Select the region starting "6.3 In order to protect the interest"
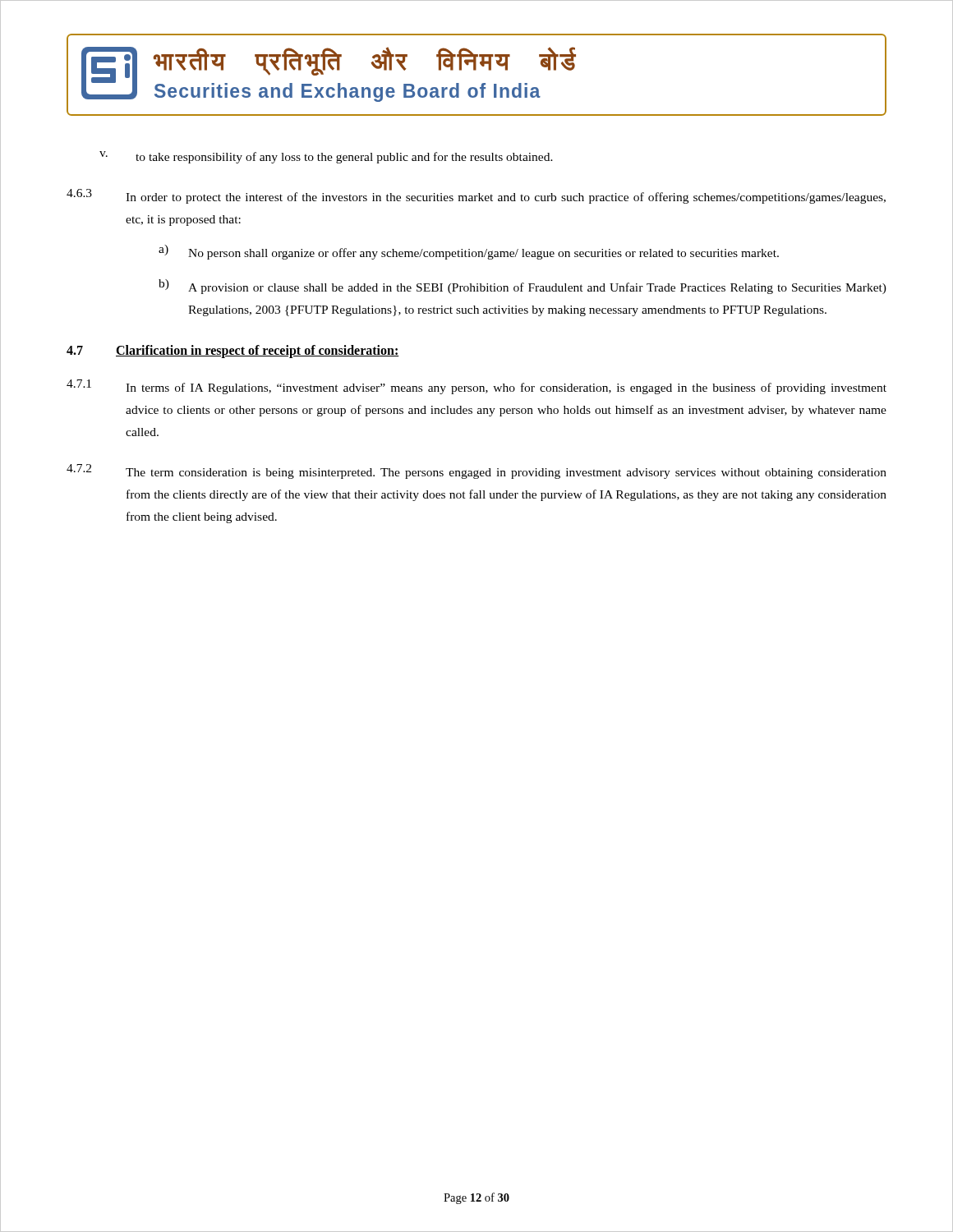Image resolution: width=953 pixels, height=1232 pixels. click(x=476, y=208)
